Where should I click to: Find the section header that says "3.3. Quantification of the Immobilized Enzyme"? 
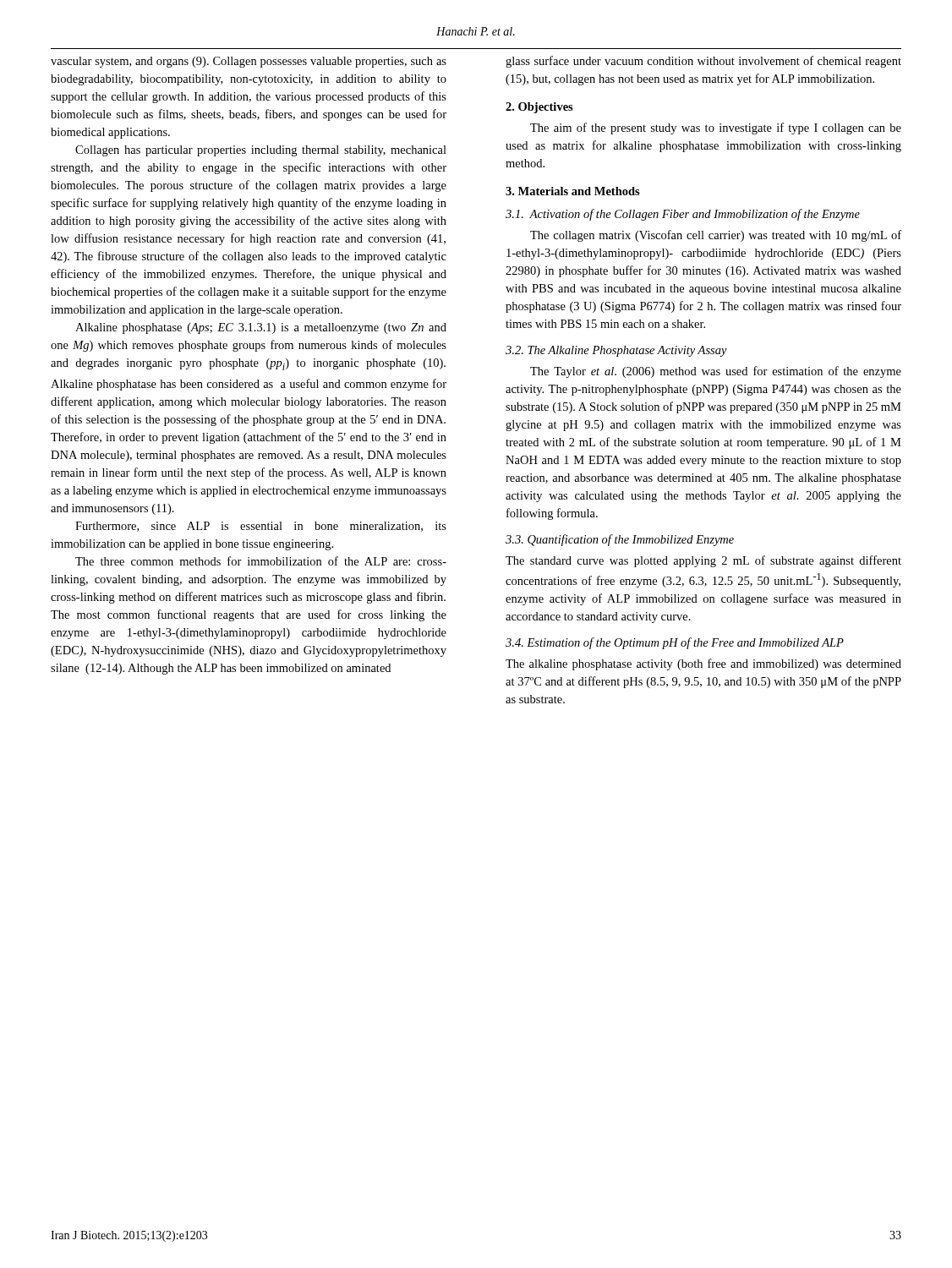coord(620,540)
